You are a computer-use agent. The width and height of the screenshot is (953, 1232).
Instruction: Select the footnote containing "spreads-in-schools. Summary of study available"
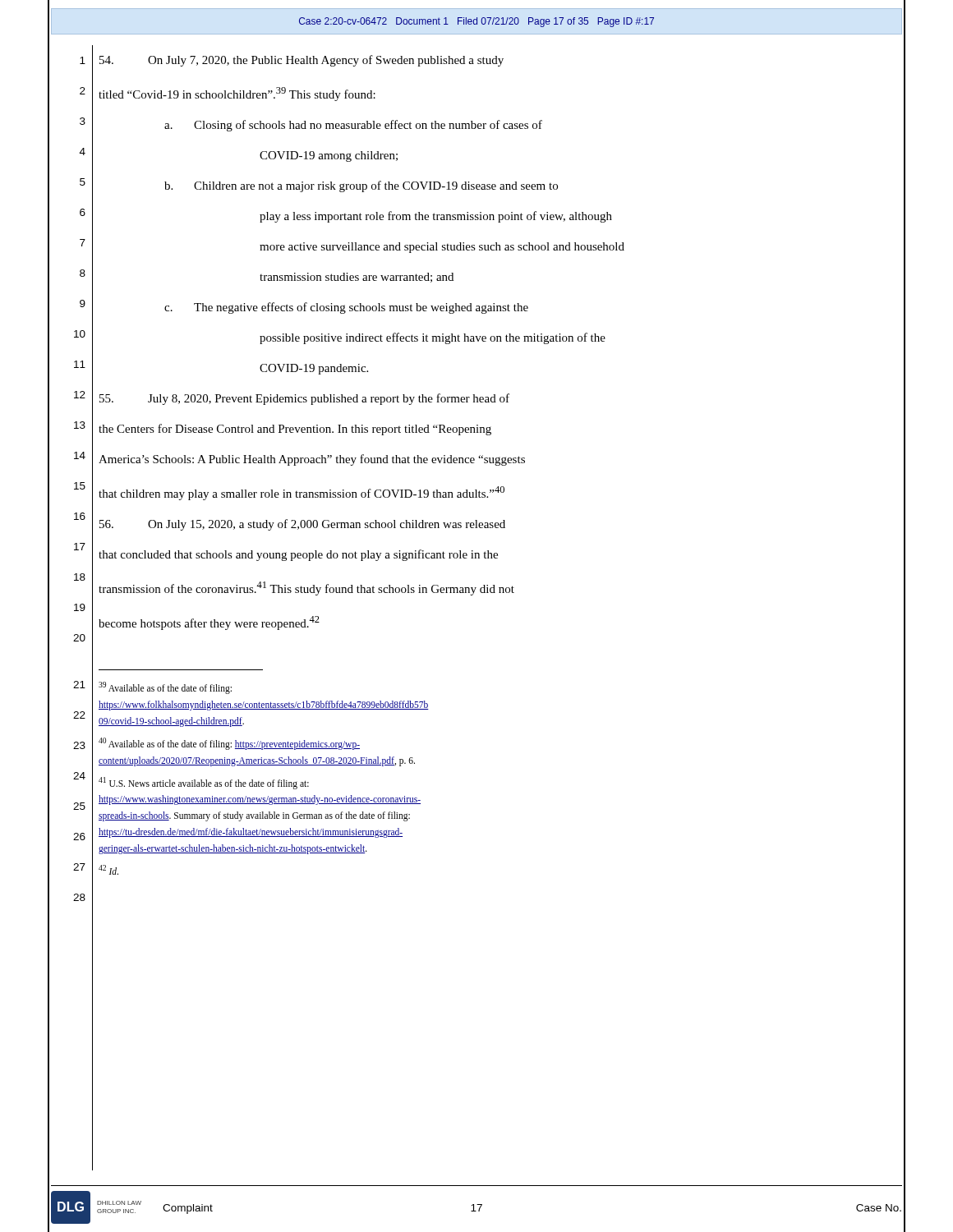(x=255, y=816)
